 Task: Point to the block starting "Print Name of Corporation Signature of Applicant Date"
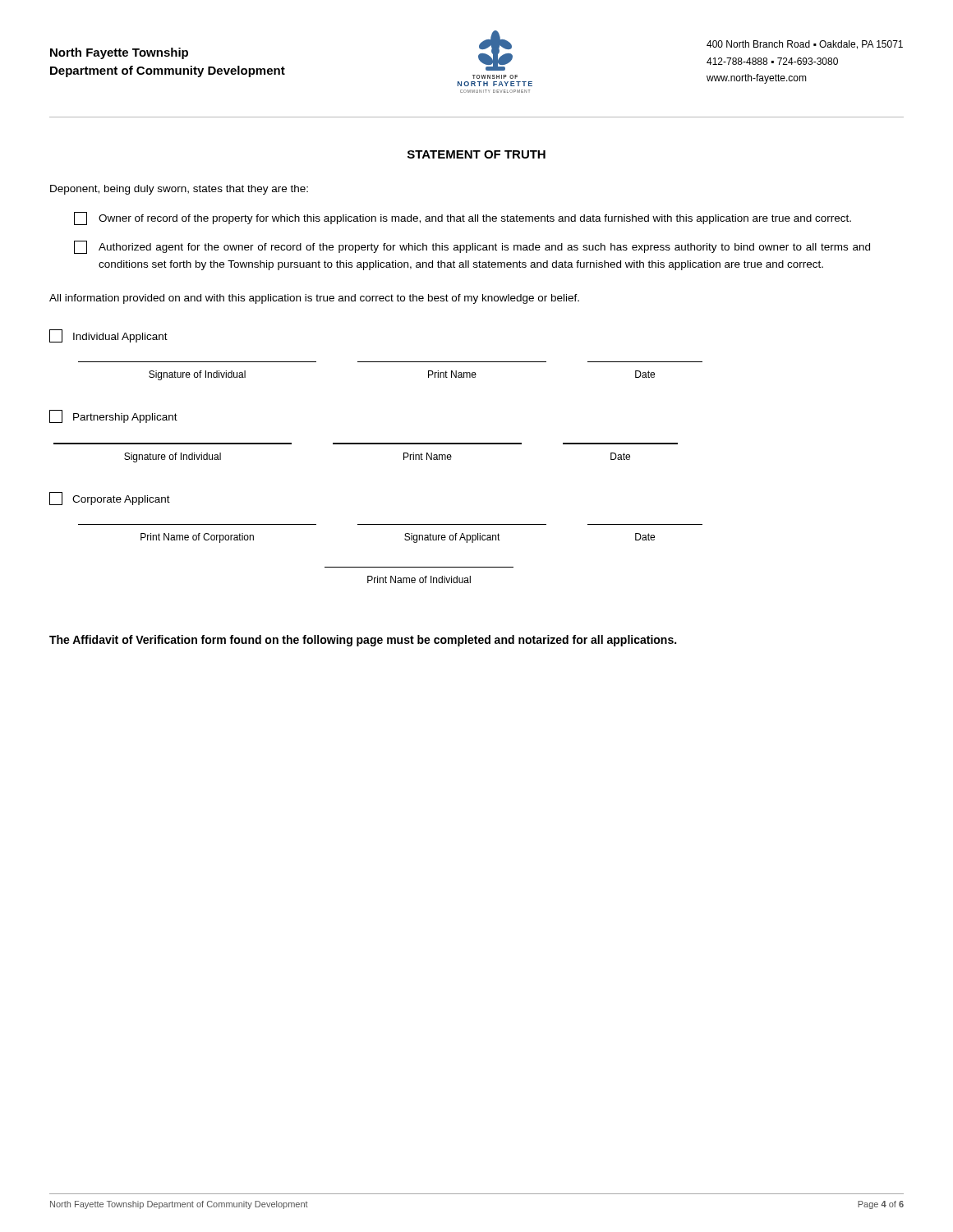pyautogui.click(x=390, y=533)
